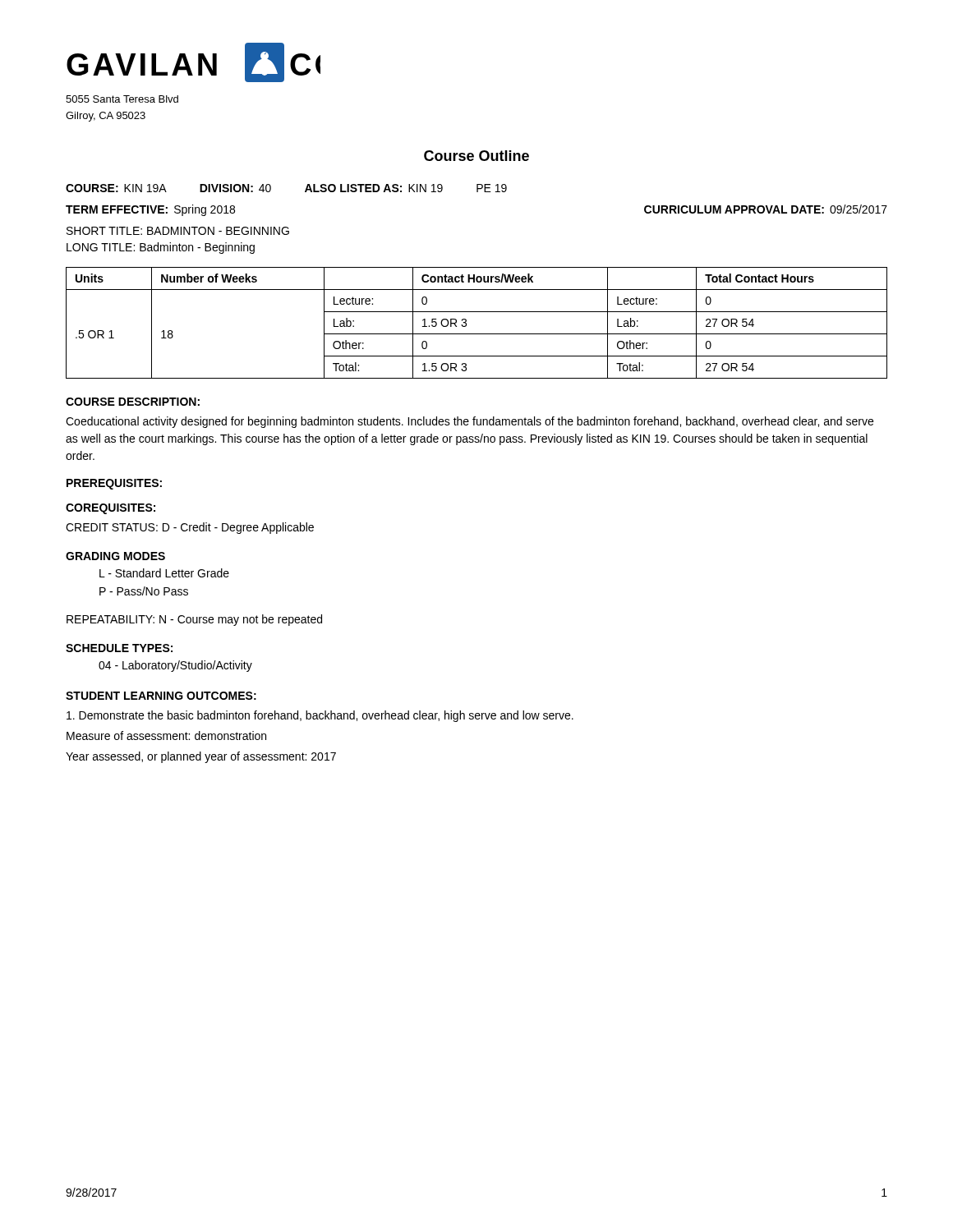Locate the passage starting "SCHEDULE TYPES:"
This screenshot has height=1232, width=953.
coord(120,648)
